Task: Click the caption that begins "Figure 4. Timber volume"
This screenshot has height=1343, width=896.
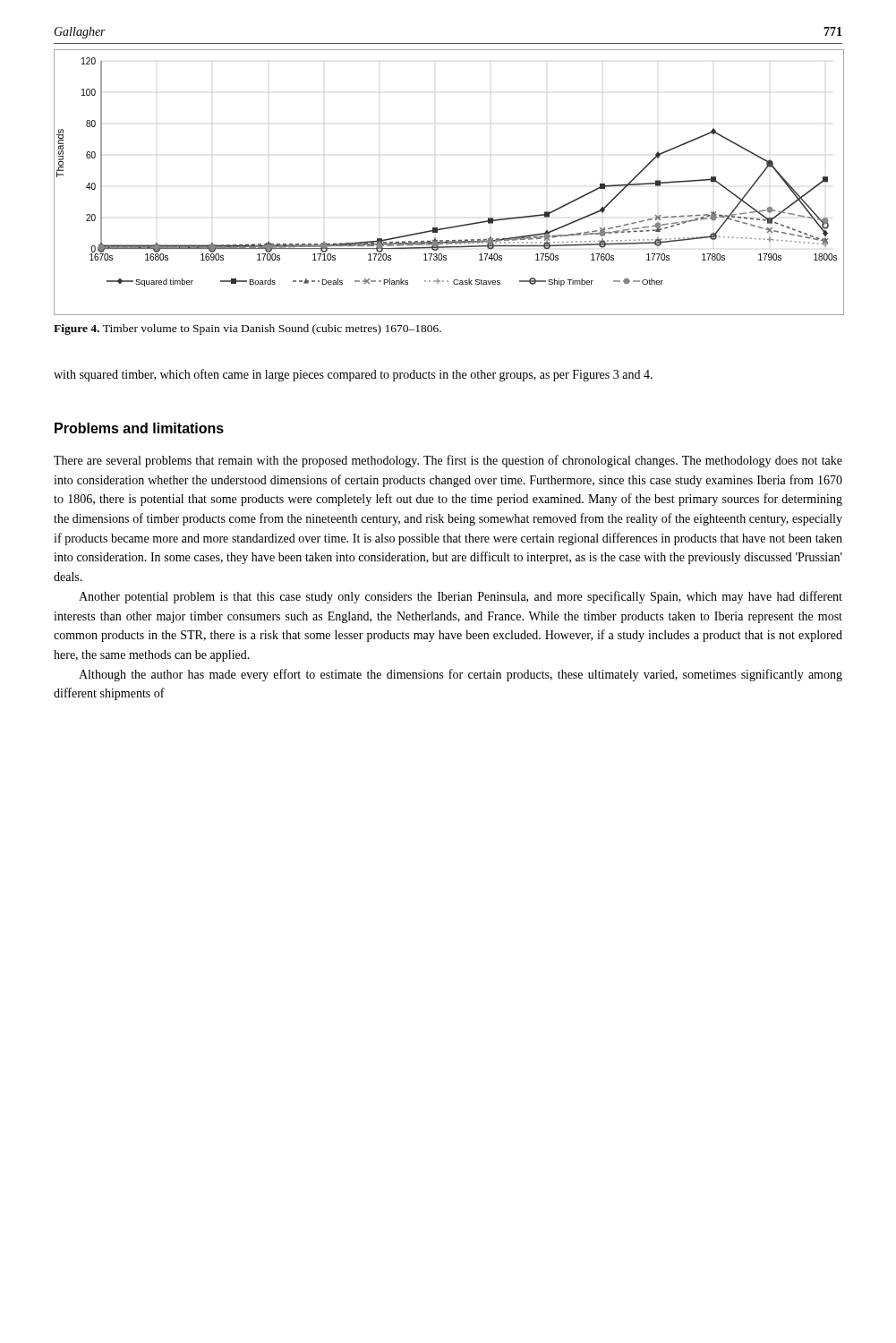Action: pyautogui.click(x=248, y=328)
